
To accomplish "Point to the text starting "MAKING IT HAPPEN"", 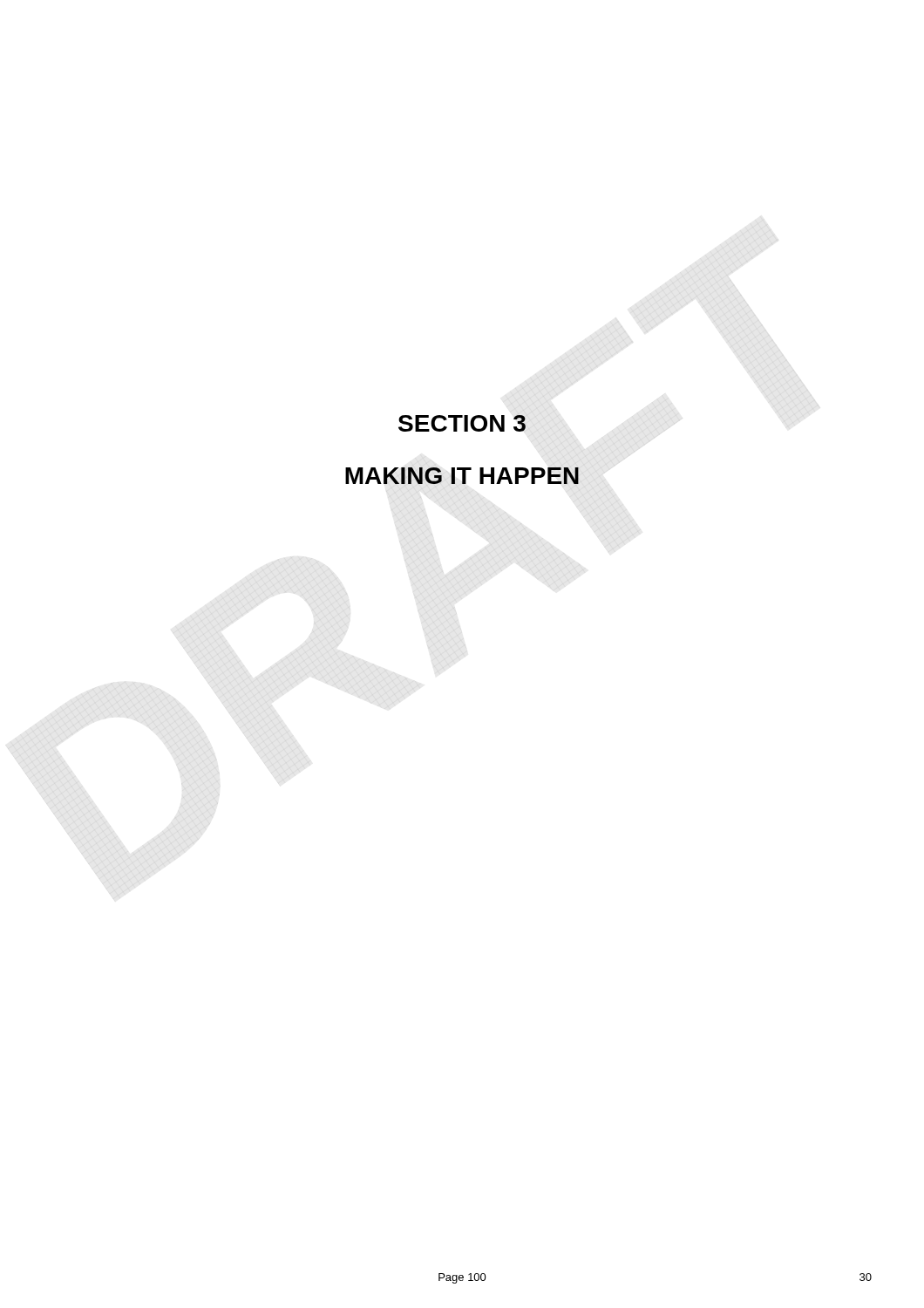I will pyautogui.click(x=462, y=476).
